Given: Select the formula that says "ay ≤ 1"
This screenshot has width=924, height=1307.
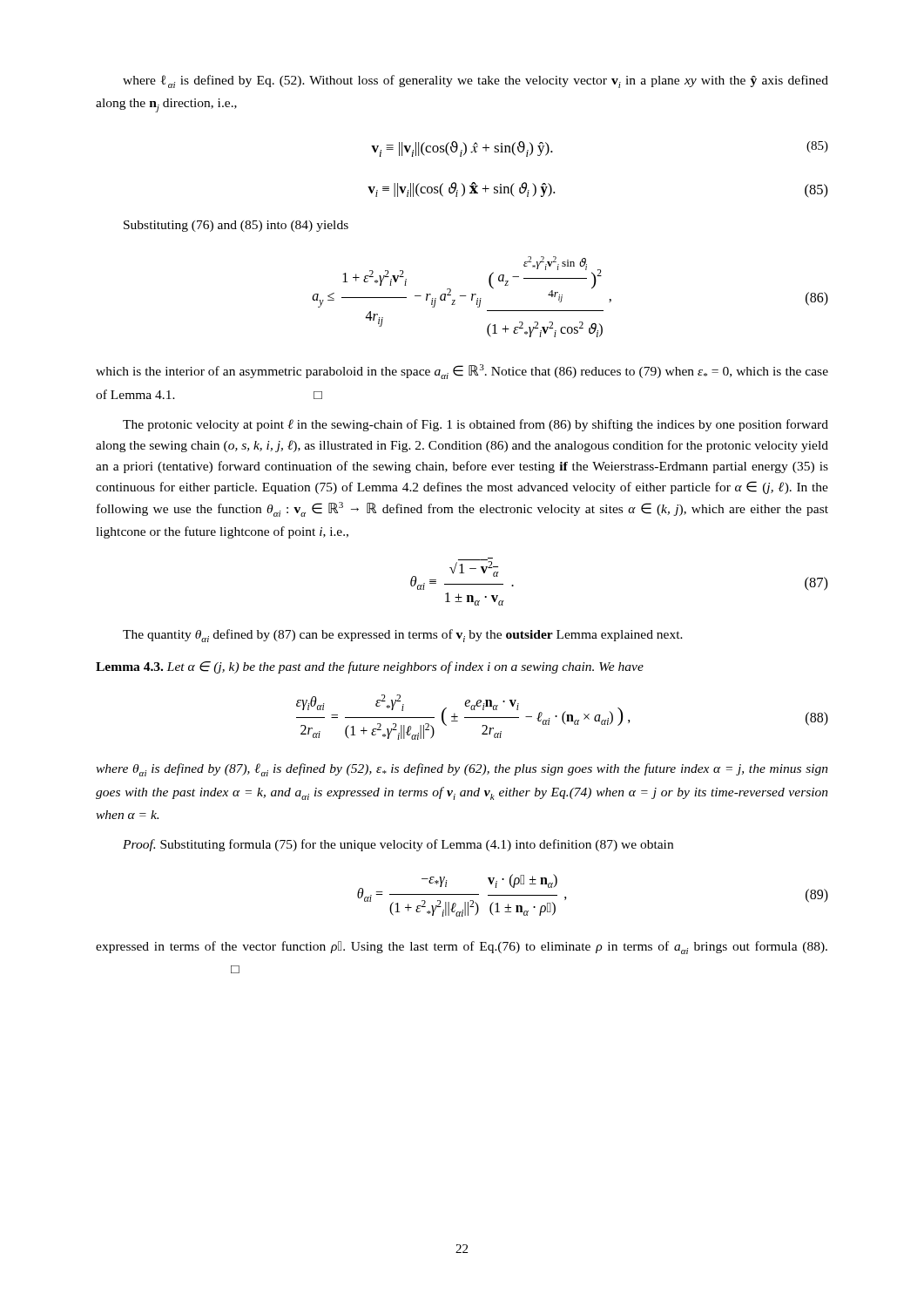Looking at the screenshot, I should [570, 298].
